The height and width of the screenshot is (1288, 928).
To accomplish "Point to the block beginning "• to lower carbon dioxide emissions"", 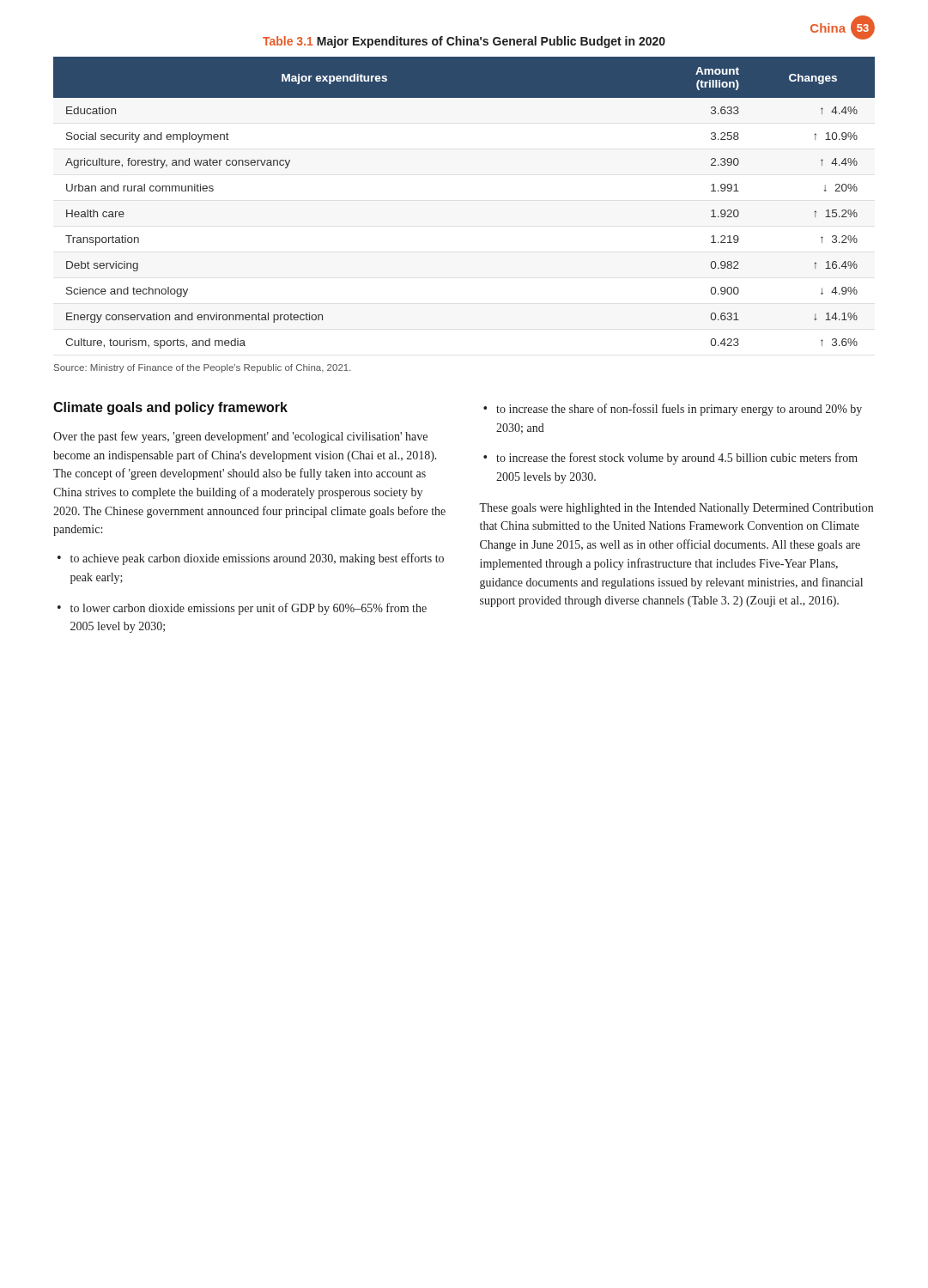I will pyautogui.click(x=253, y=618).
